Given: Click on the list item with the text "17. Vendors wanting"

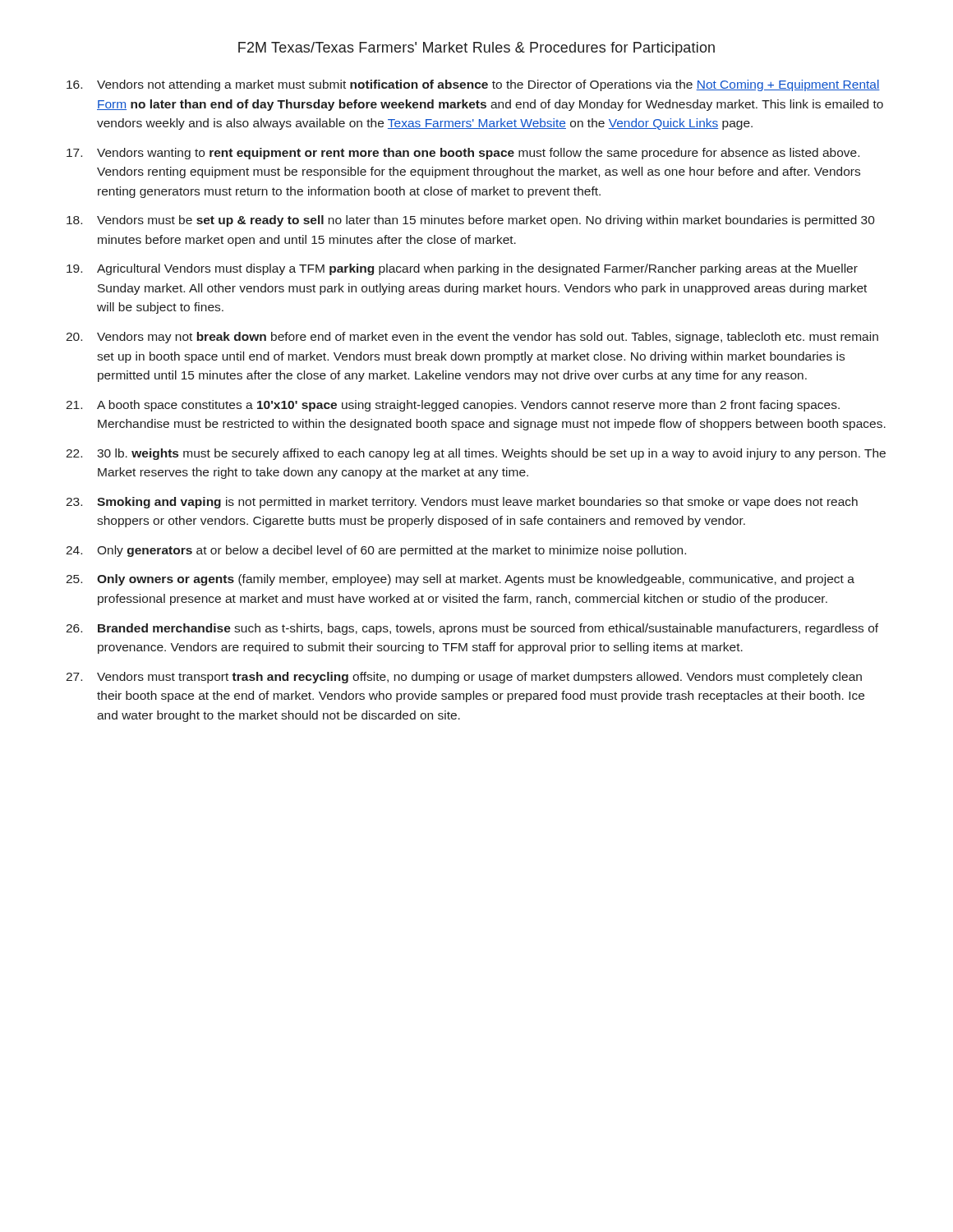Looking at the screenshot, I should (476, 172).
